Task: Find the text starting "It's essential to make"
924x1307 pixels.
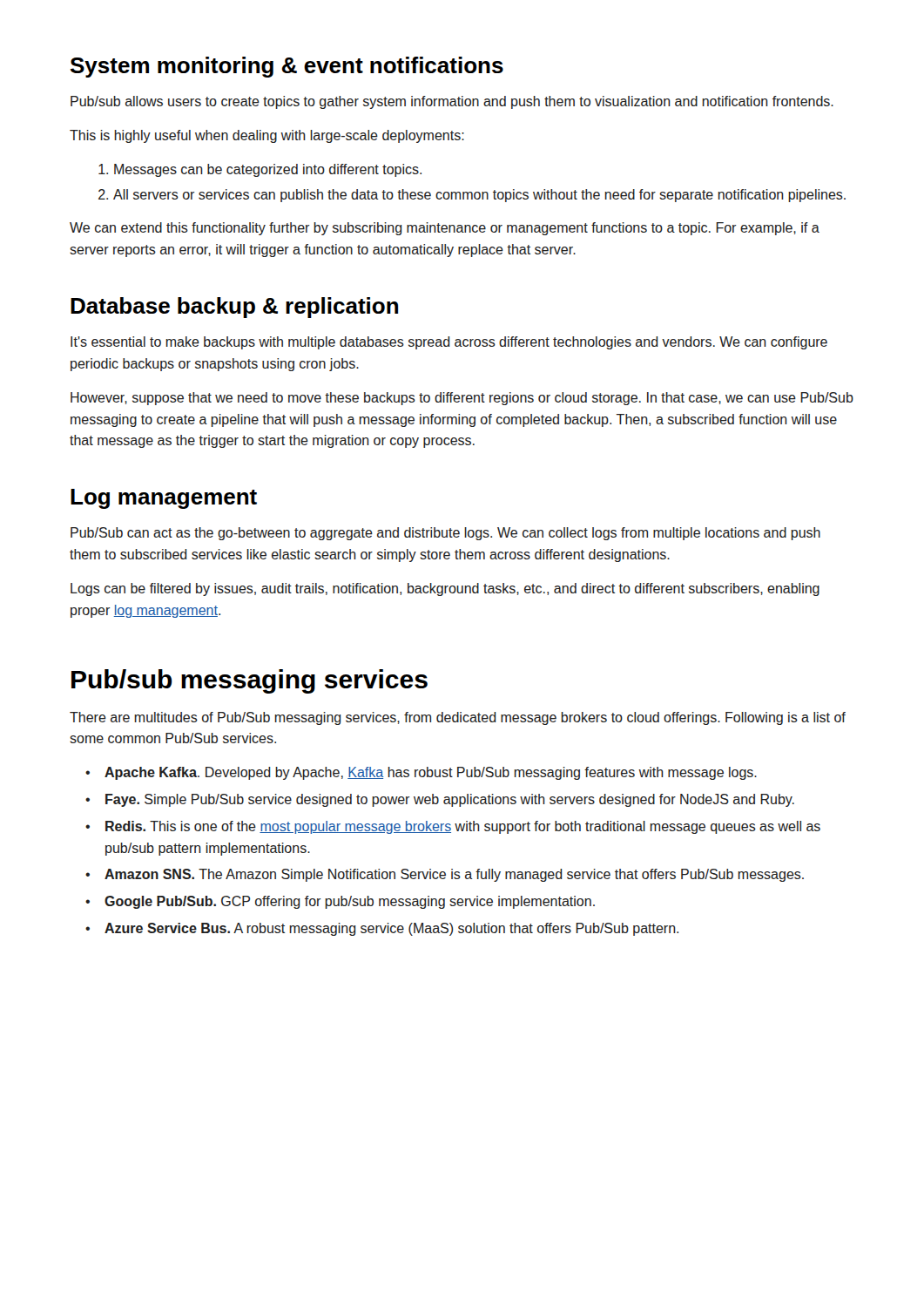Action: point(449,353)
